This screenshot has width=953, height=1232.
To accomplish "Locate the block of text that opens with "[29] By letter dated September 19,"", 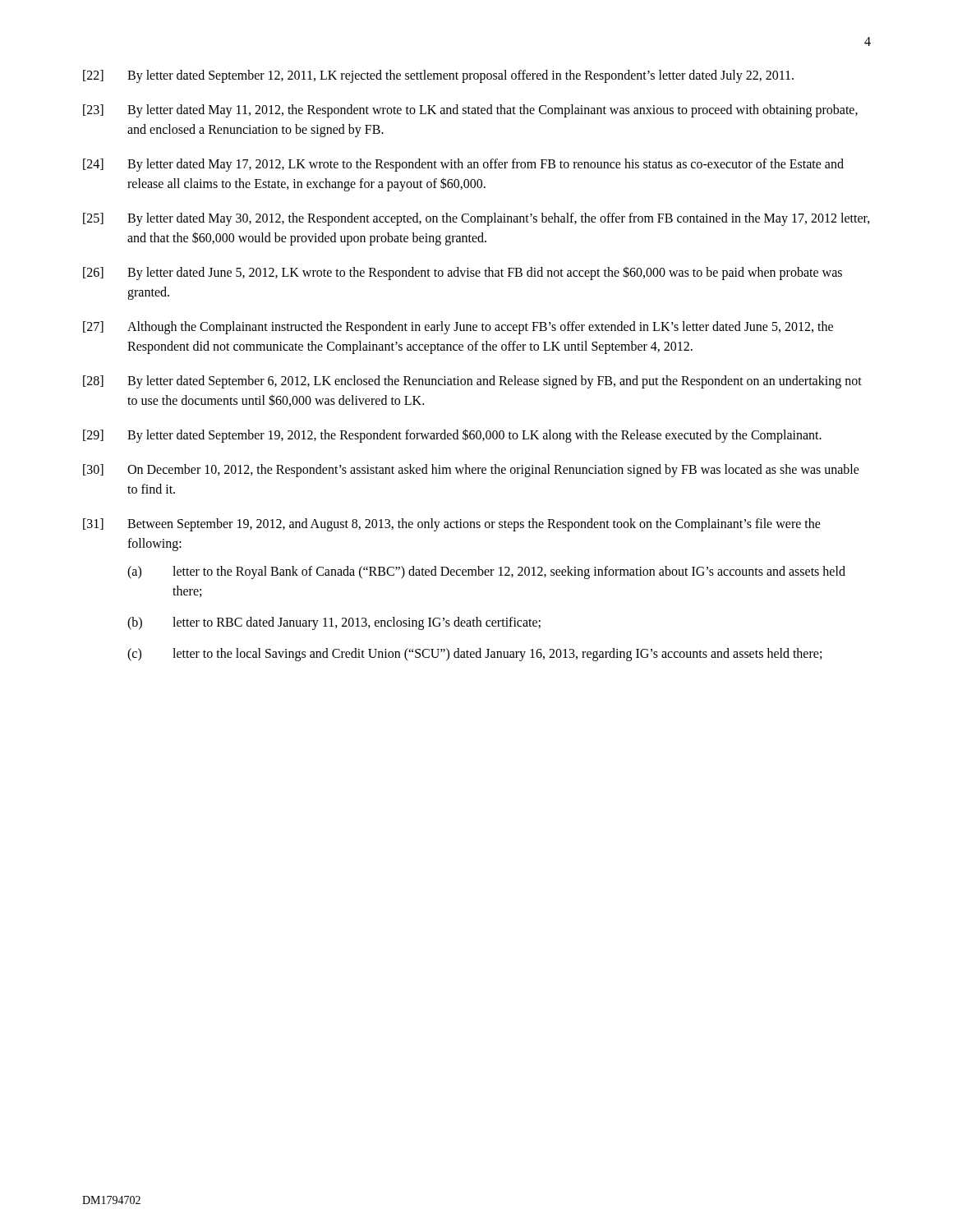I will [476, 435].
